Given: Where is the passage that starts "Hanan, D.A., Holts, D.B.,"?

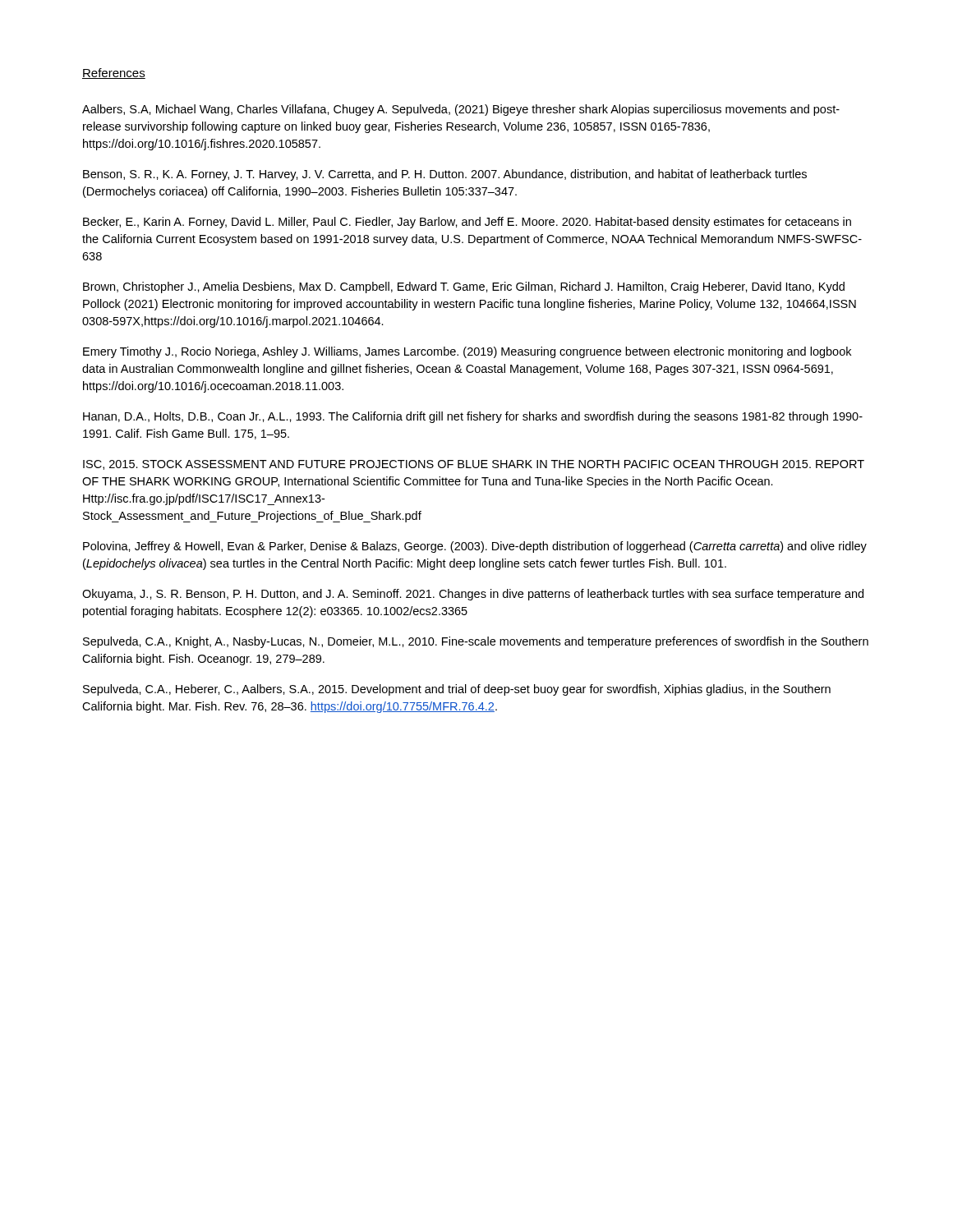Looking at the screenshot, I should tap(472, 425).
